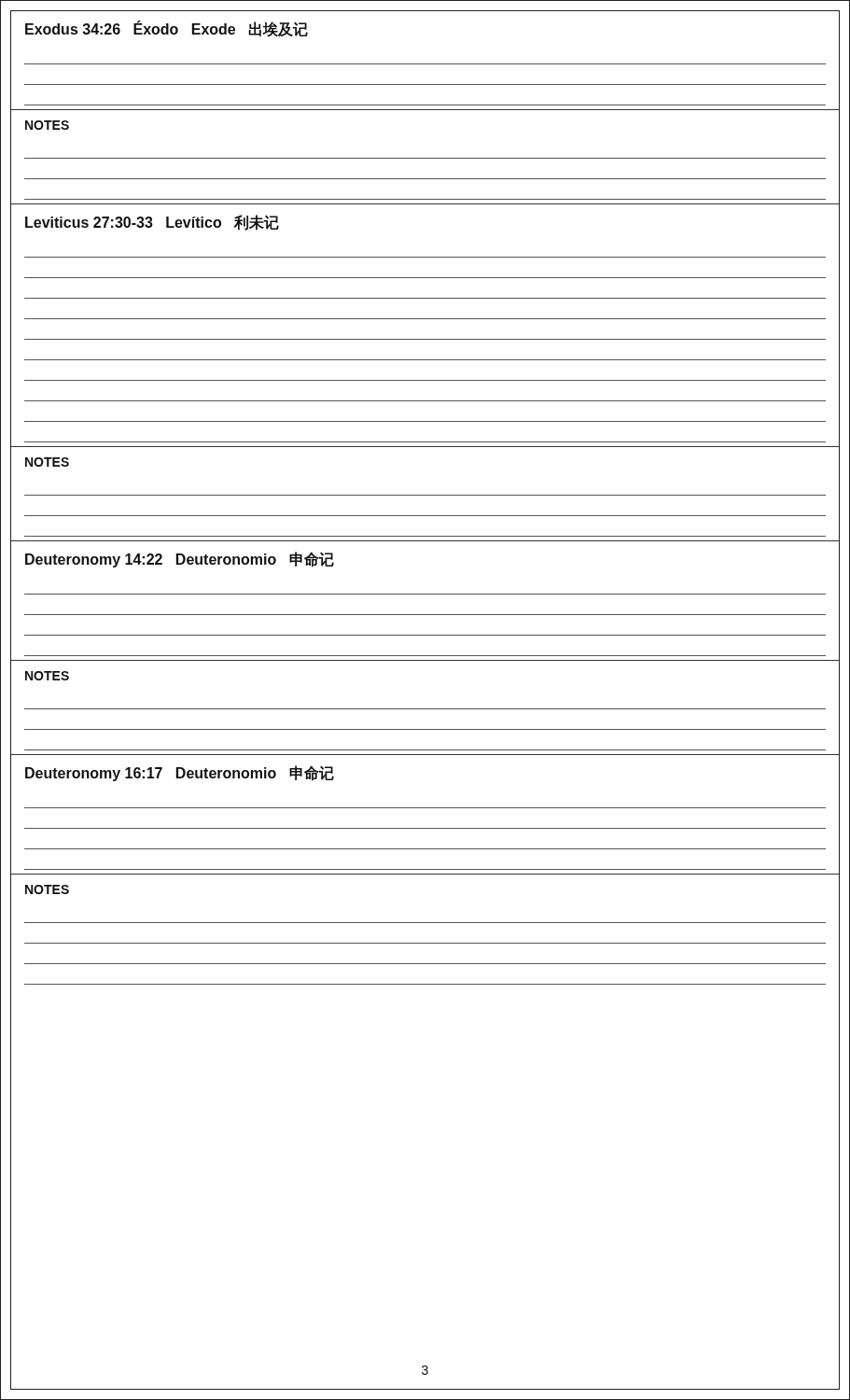Navigate to the passage starting "Exodus 34:26 Éxodo Exode 出埃及记"
Screen dimensions: 1400x850
pyautogui.click(x=425, y=65)
